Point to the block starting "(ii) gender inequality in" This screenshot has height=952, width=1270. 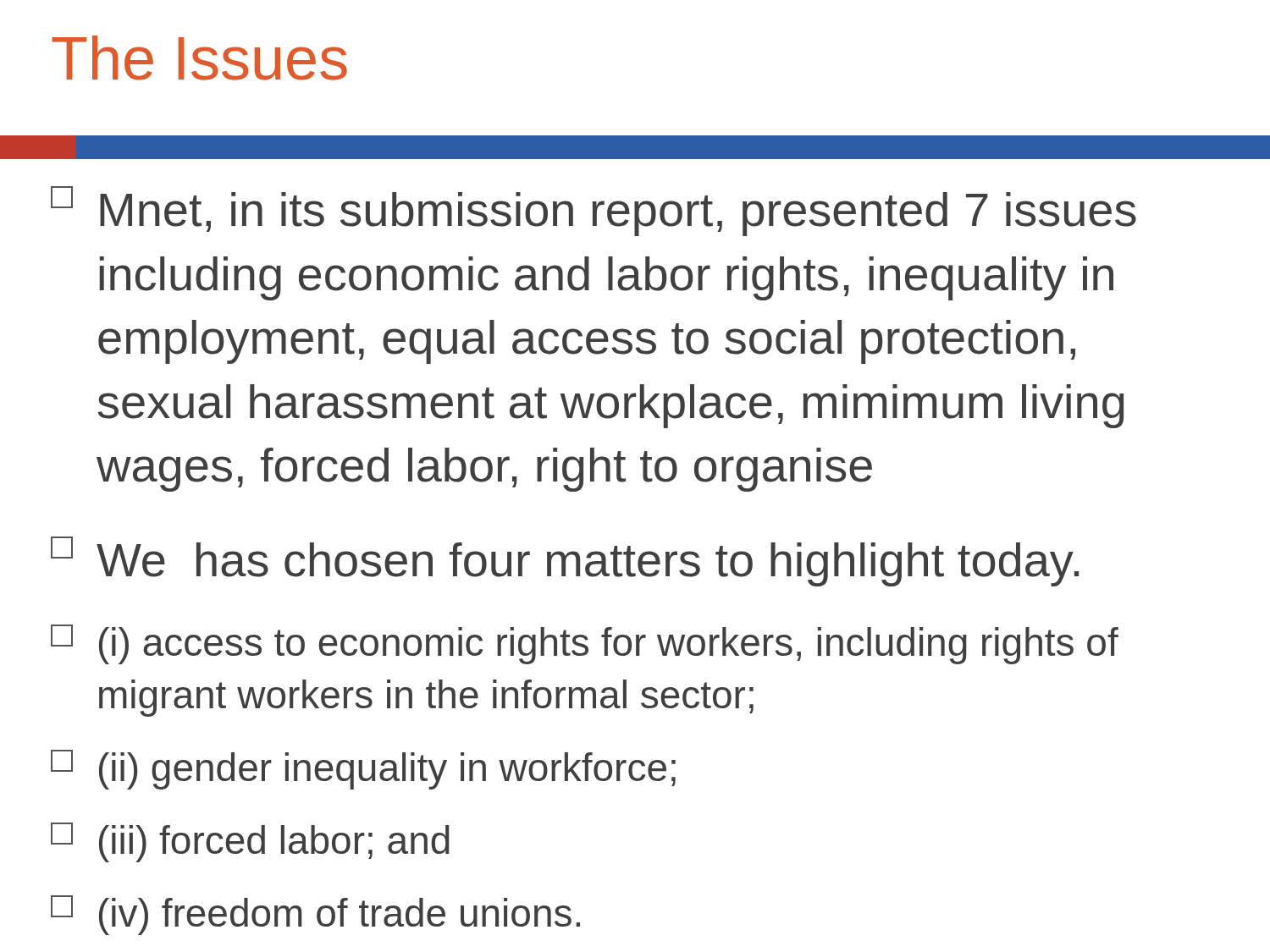tap(365, 767)
